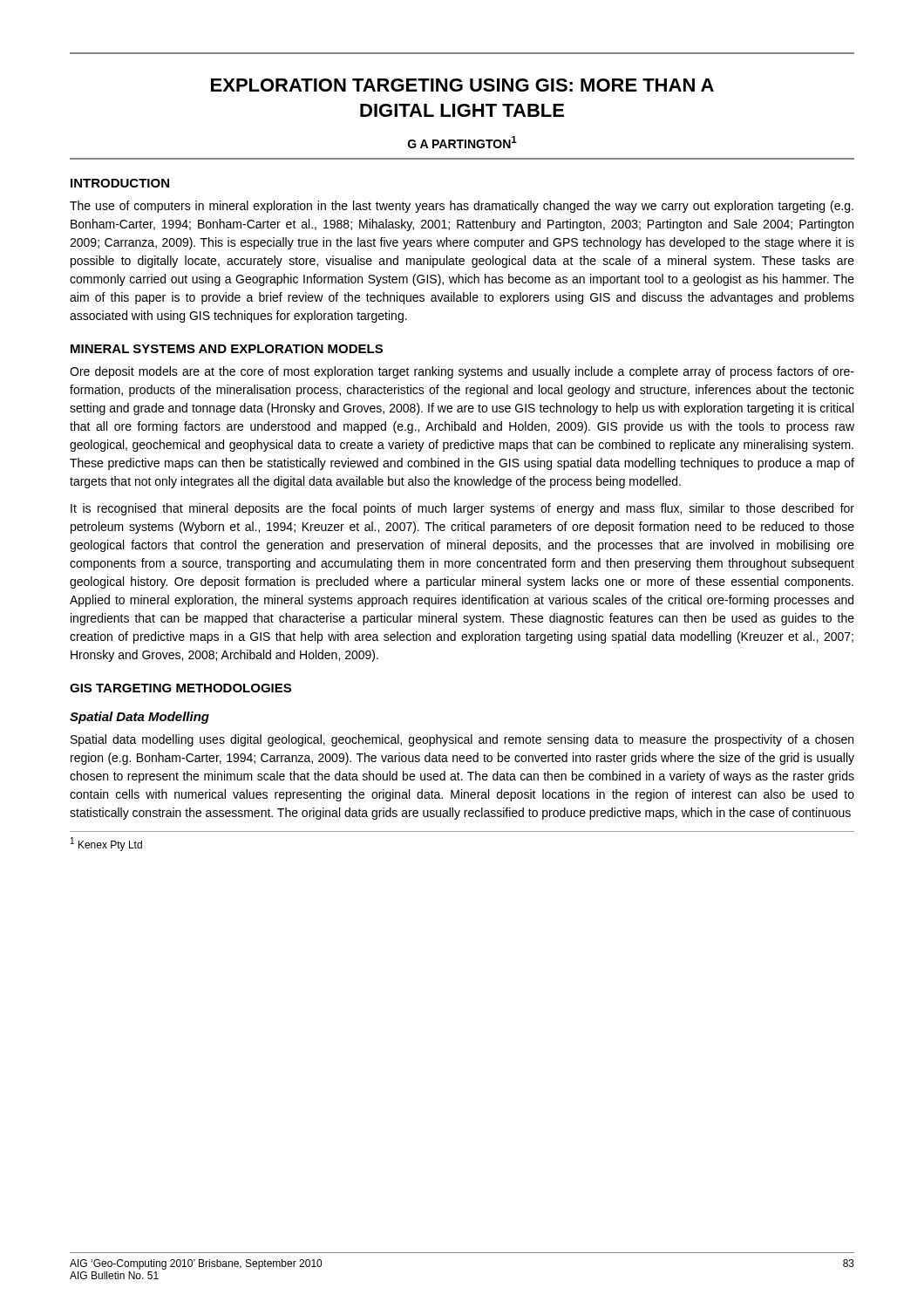Viewport: 924px width, 1308px height.
Task: Locate the region starting "Ore deposit models are at the"
Action: point(462,513)
